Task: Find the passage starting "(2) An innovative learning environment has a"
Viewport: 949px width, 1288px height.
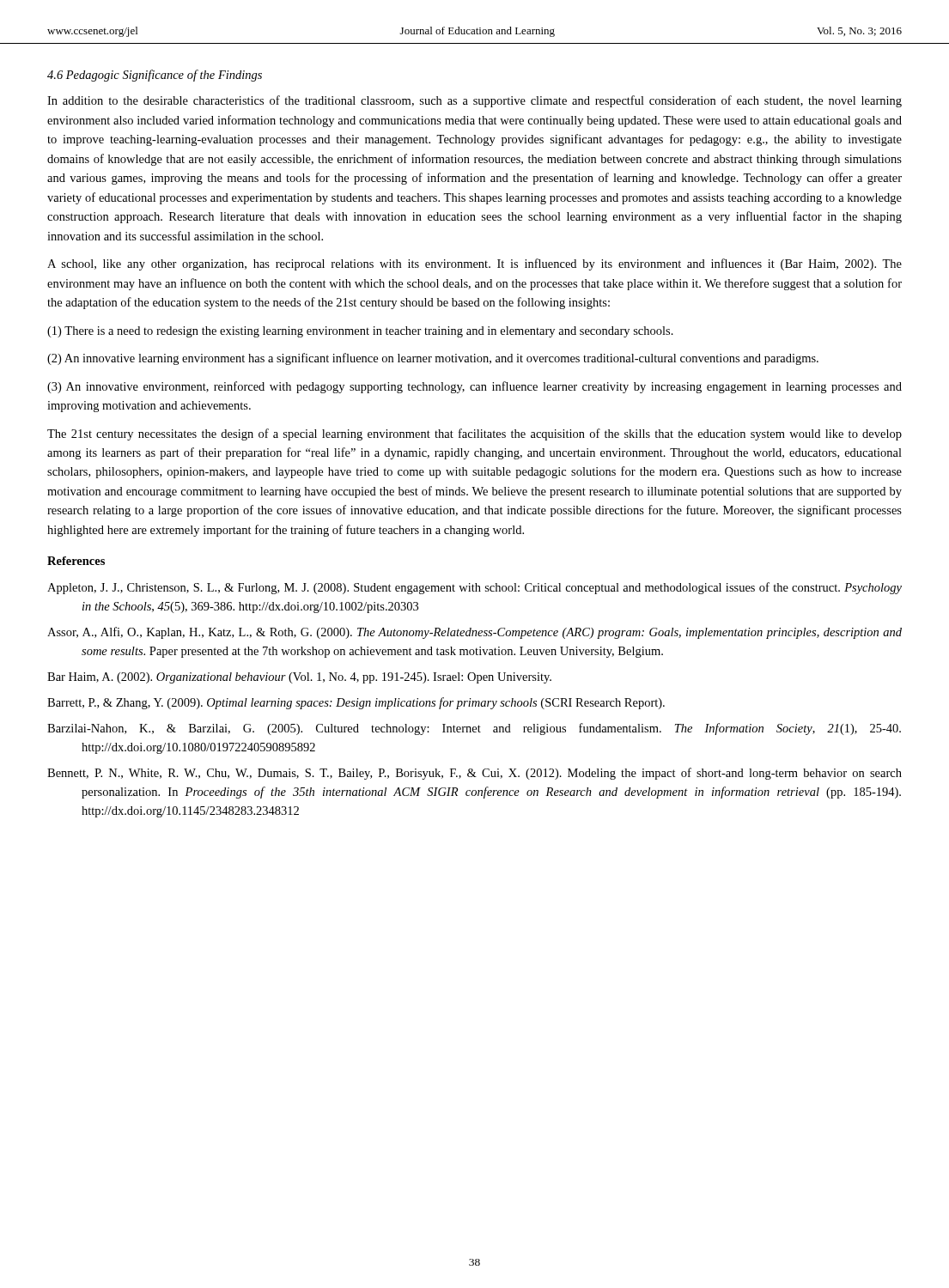Action: pyautogui.click(x=474, y=358)
